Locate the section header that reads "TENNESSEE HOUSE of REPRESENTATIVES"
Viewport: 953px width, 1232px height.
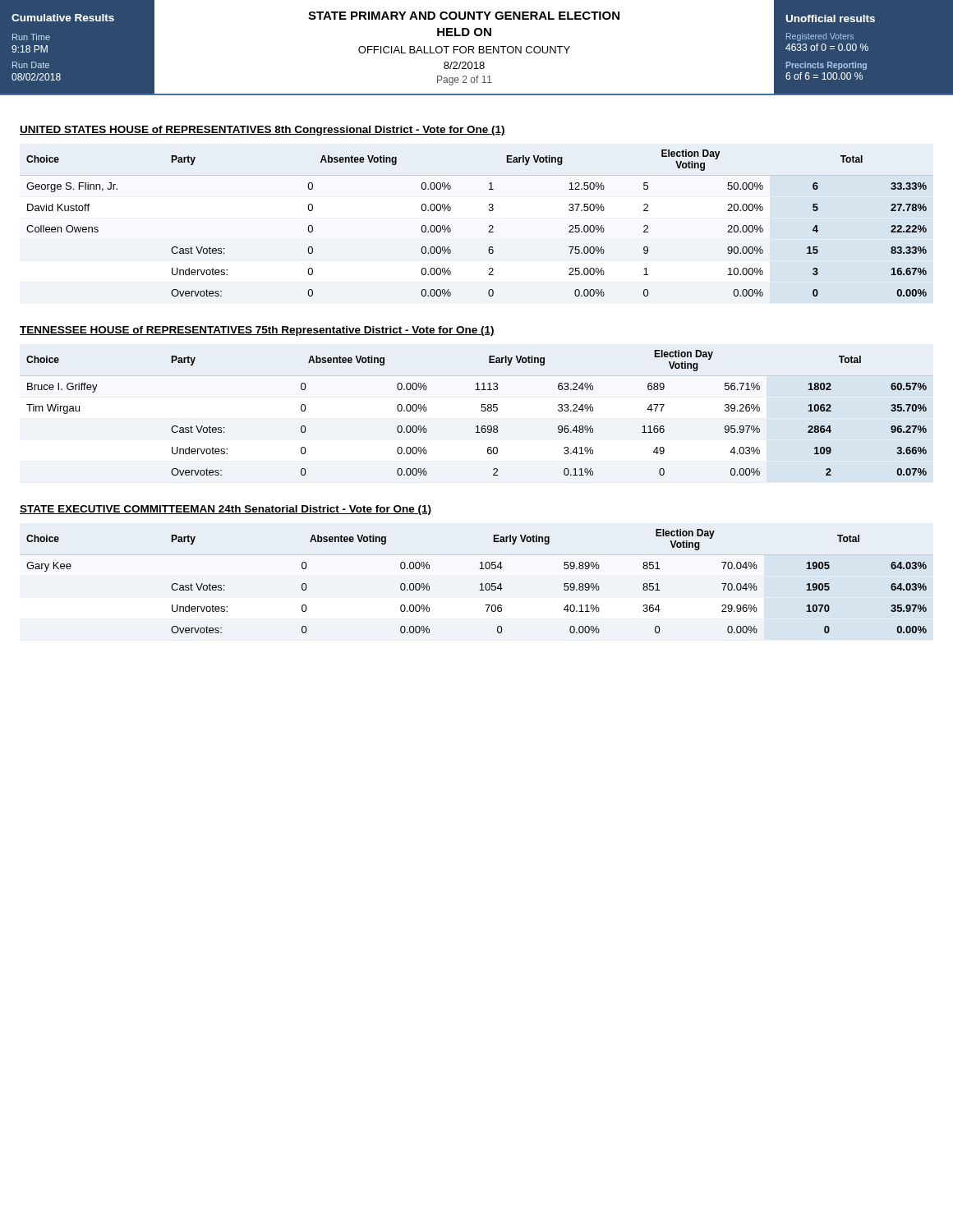[x=257, y=330]
